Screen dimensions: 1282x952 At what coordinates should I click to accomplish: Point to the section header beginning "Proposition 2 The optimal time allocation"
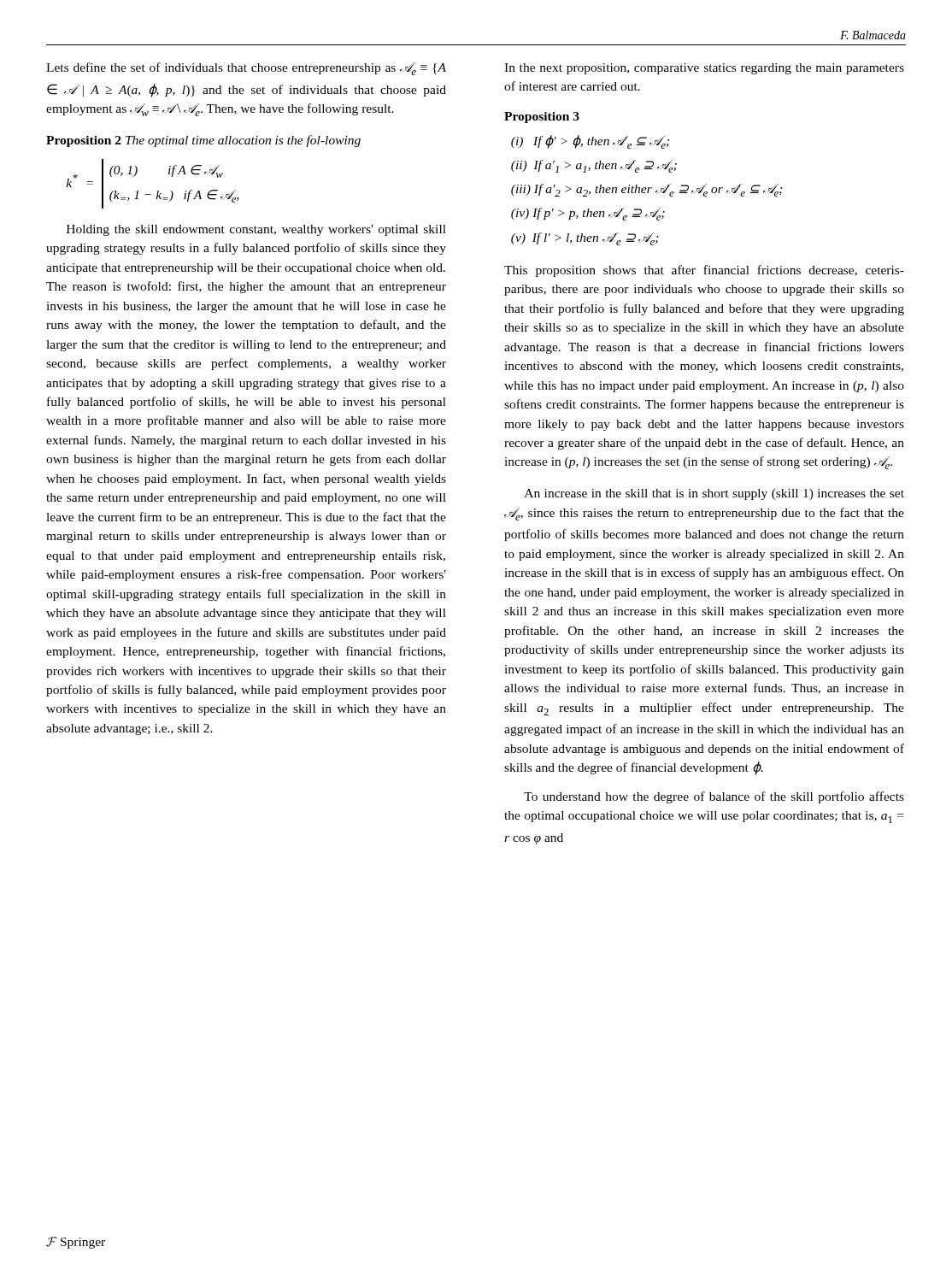(246, 140)
